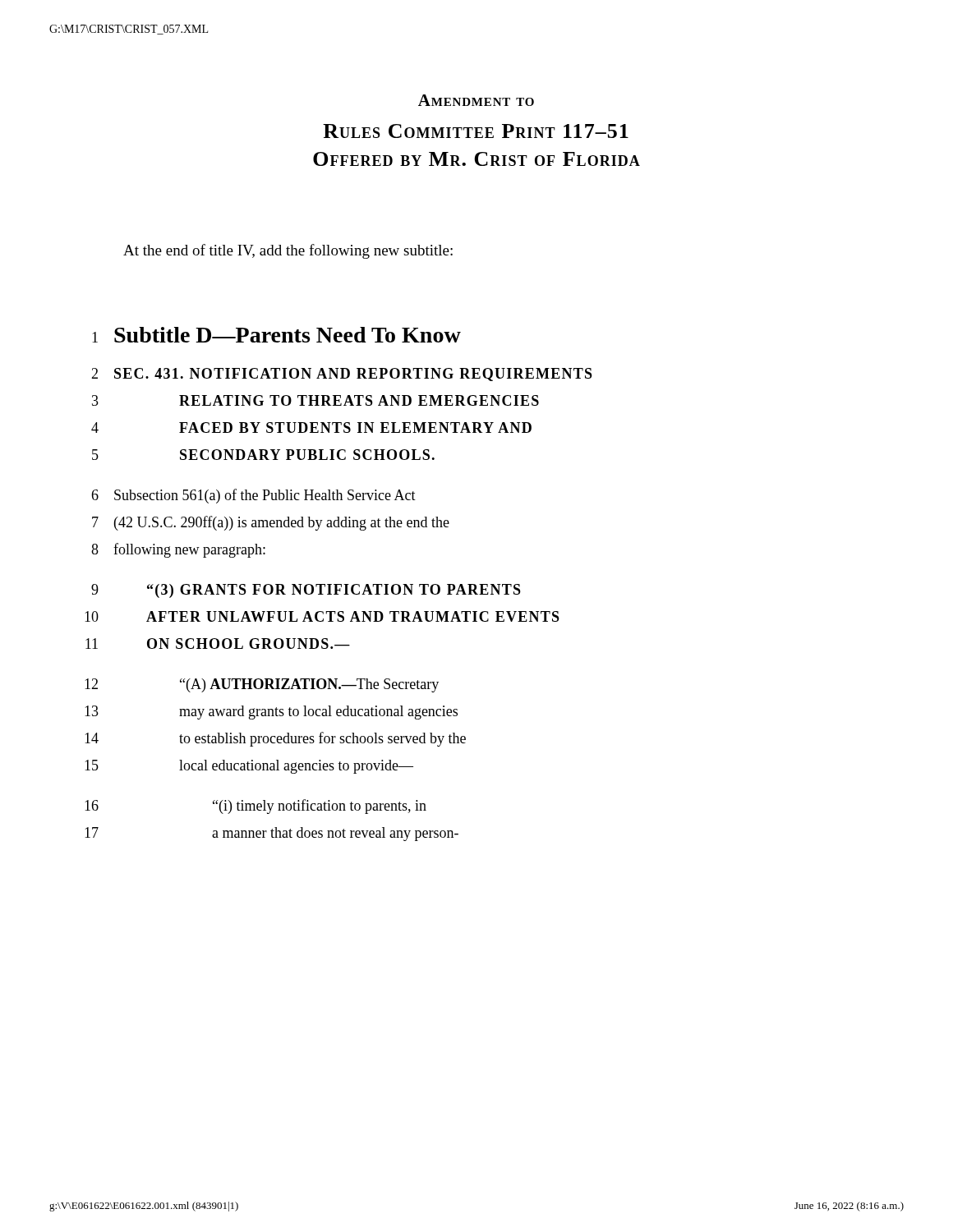Navigate to the passage starting "11 ON SCHOOL GROUNDS.—"
The height and width of the screenshot is (1232, 953).
tap(218, 644)
